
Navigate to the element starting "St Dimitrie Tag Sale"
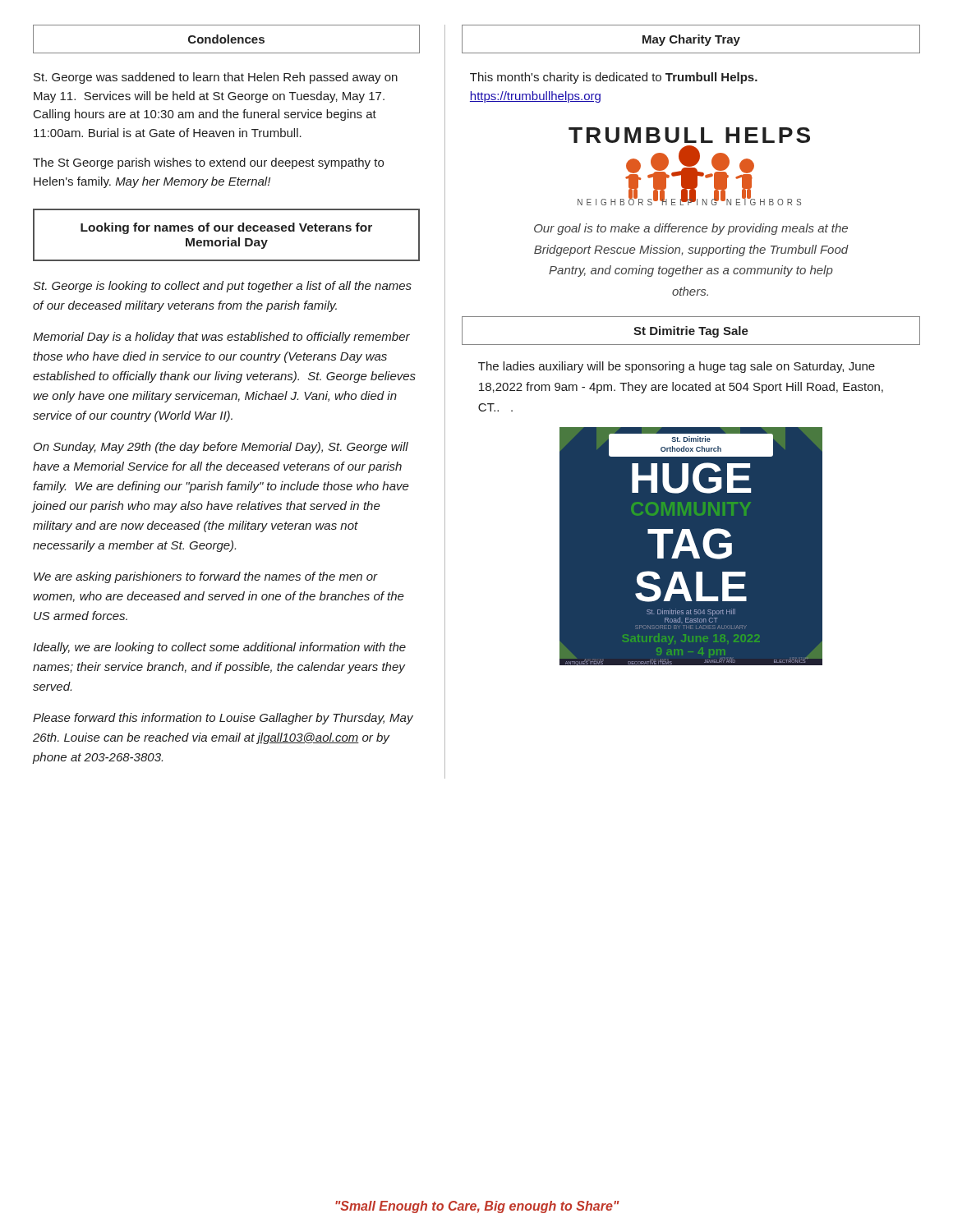691,331
